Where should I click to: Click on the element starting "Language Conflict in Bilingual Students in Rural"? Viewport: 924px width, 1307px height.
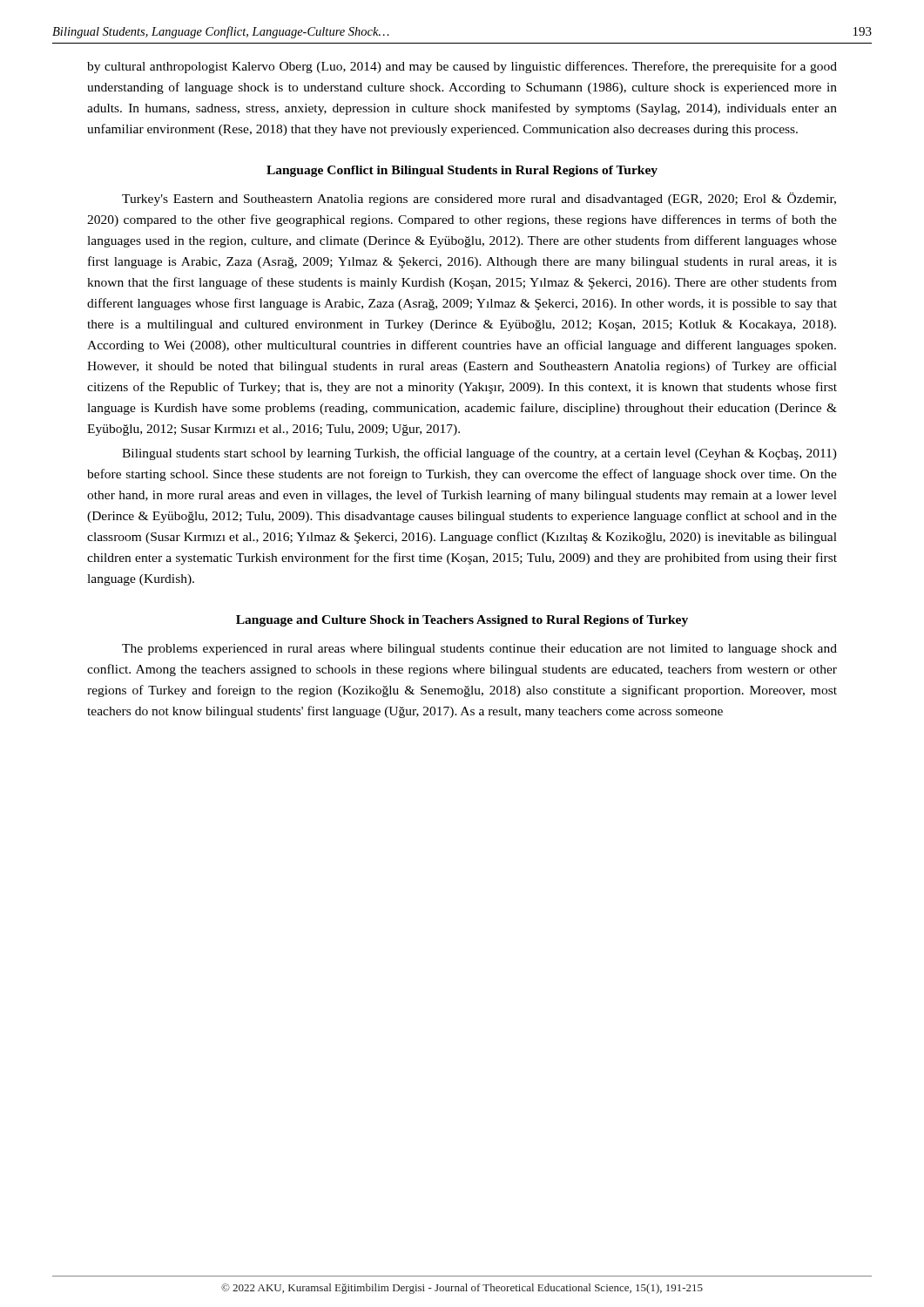click(462, 170)
